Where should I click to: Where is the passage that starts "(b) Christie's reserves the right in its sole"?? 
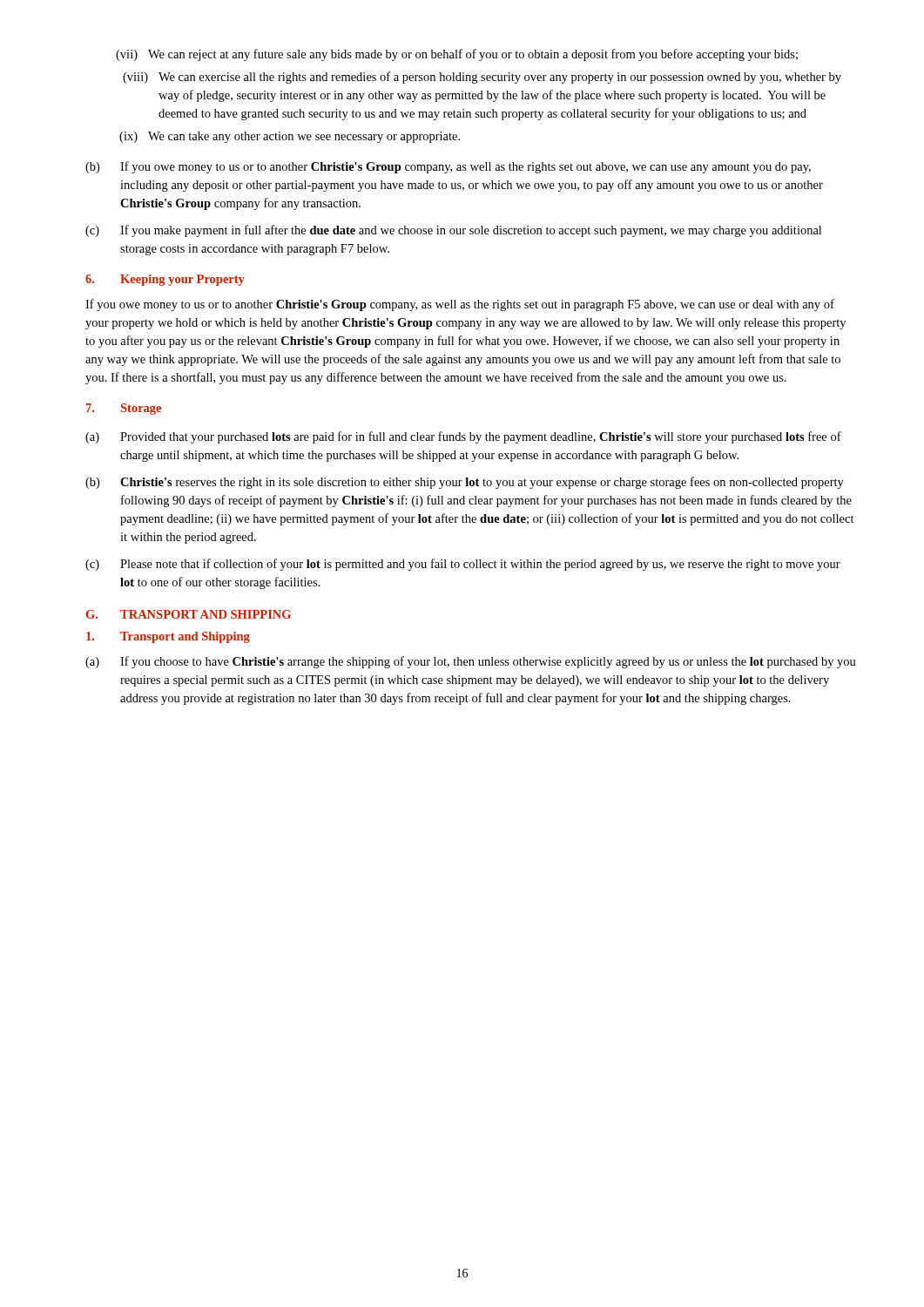click(x=471, y=510)
